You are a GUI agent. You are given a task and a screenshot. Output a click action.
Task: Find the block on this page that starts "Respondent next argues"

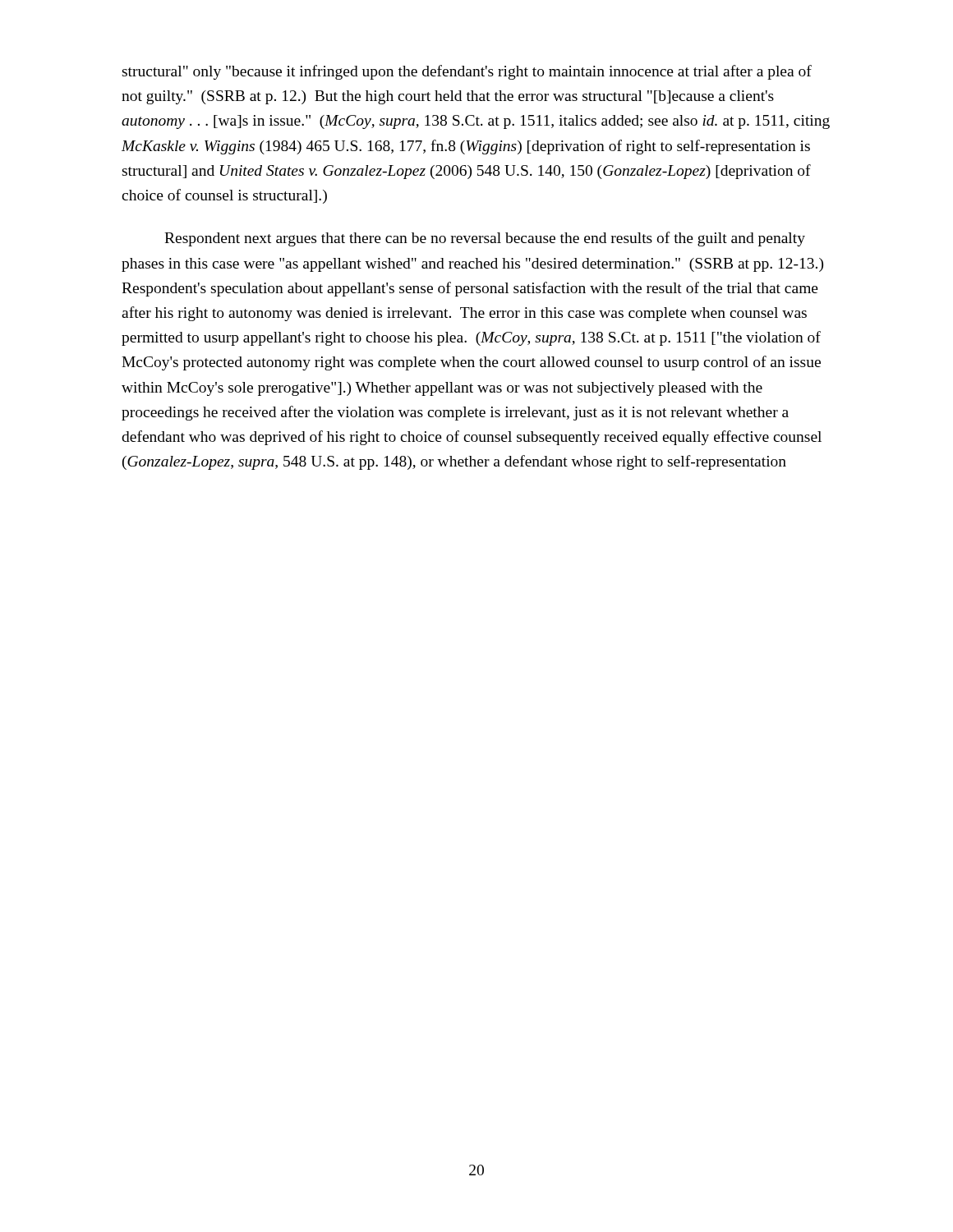476,350
